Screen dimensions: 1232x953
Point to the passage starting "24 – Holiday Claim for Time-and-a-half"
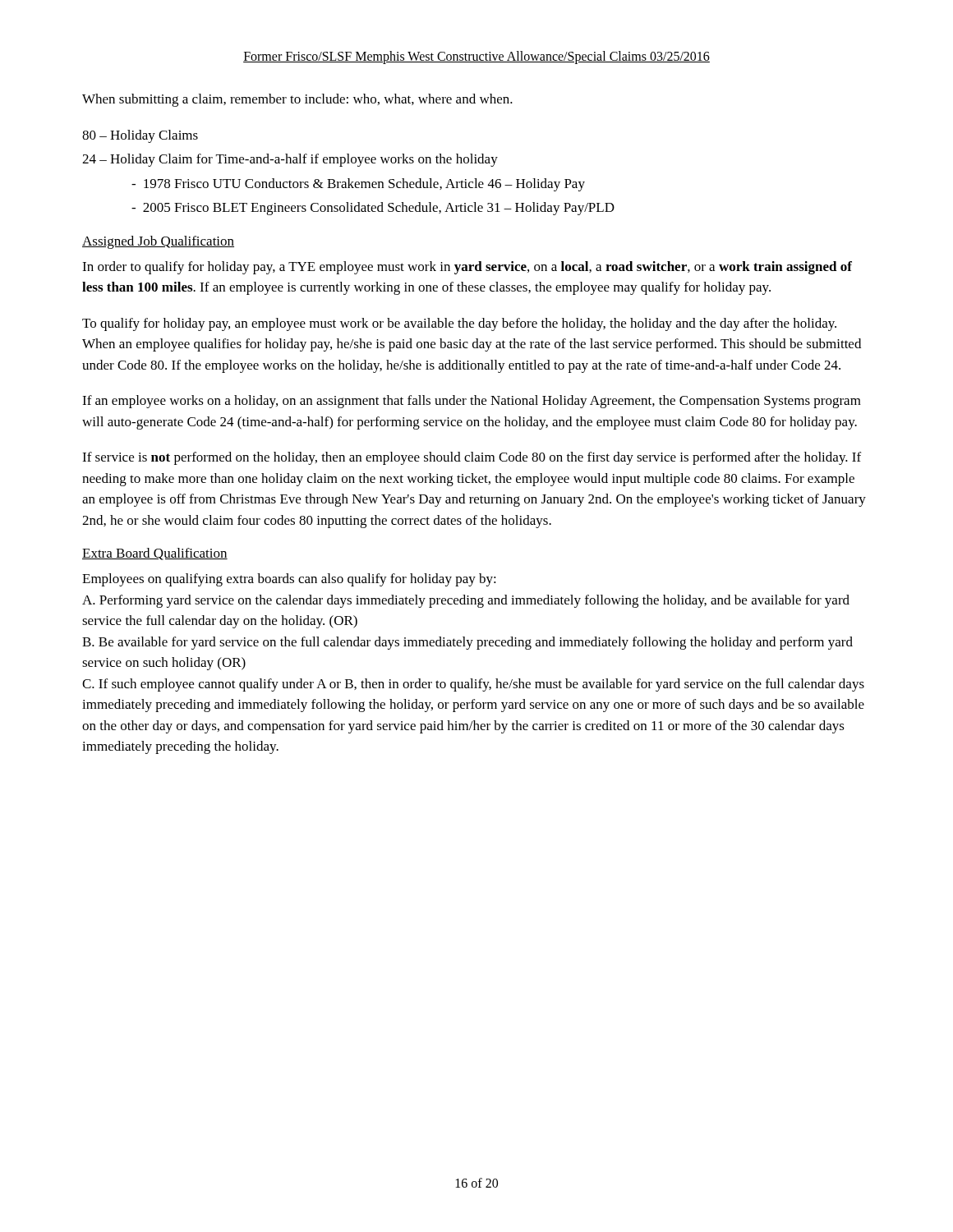290,159
